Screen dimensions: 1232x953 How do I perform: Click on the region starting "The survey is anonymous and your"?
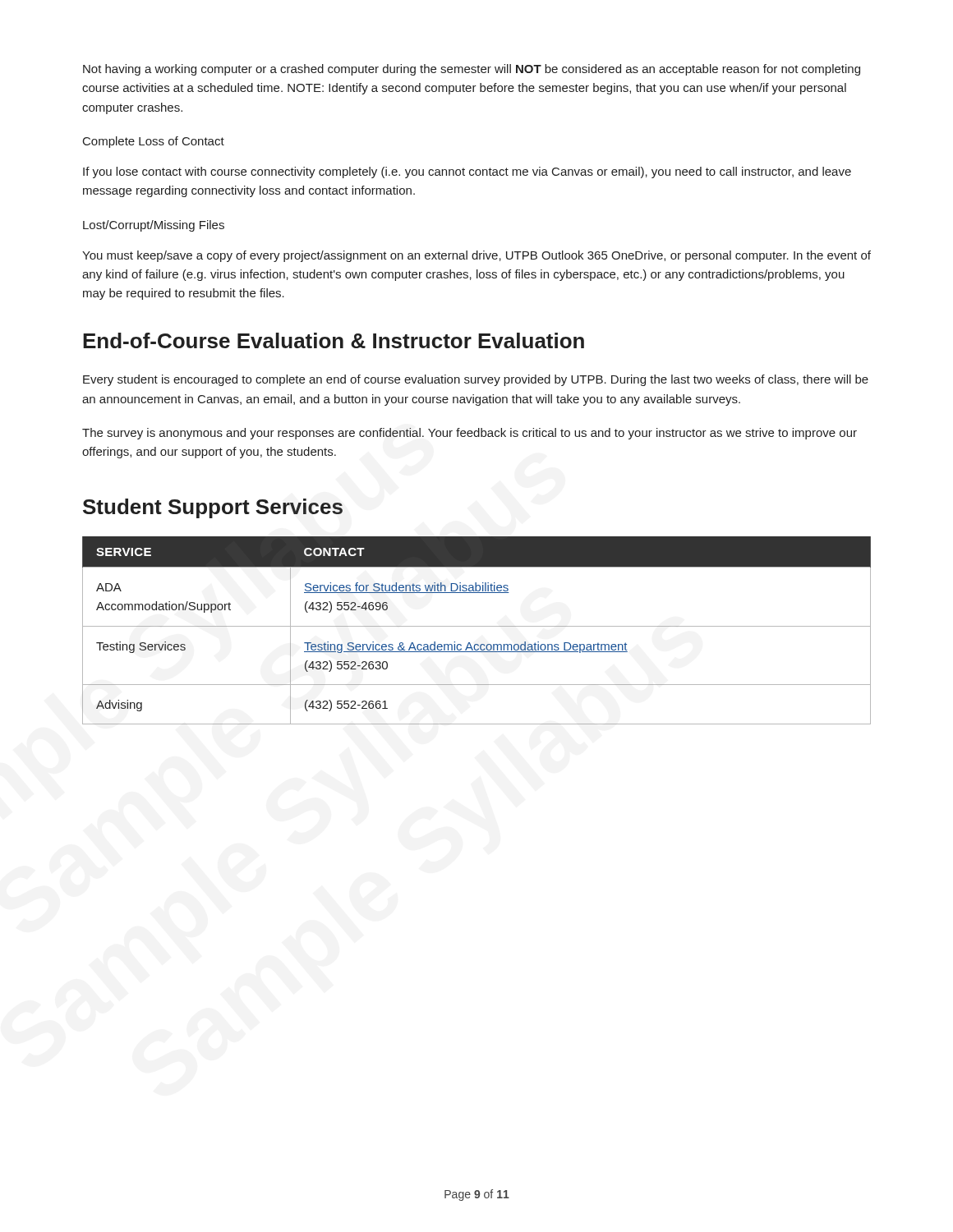(469, 442)
